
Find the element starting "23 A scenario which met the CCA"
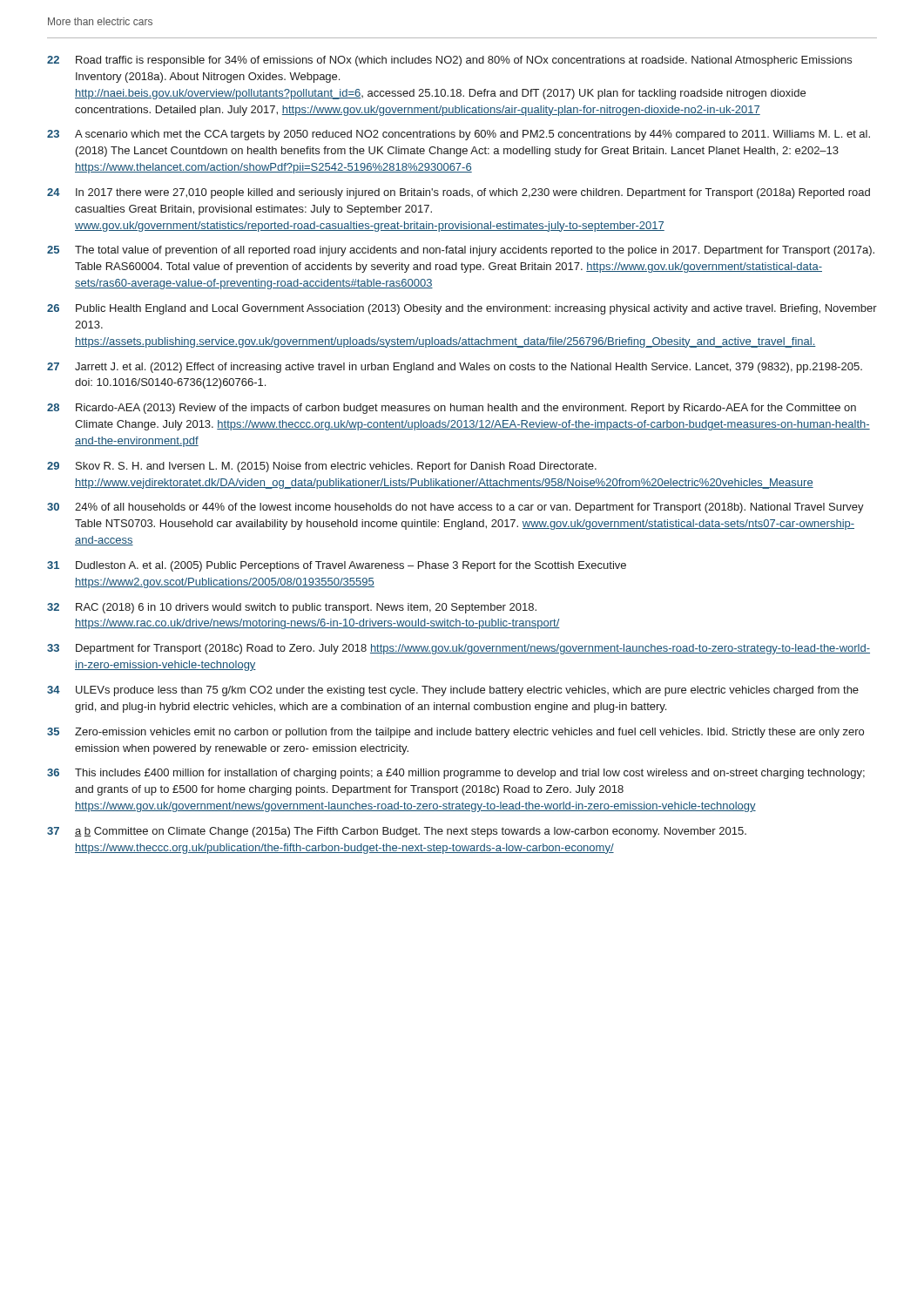pos(462,151)
